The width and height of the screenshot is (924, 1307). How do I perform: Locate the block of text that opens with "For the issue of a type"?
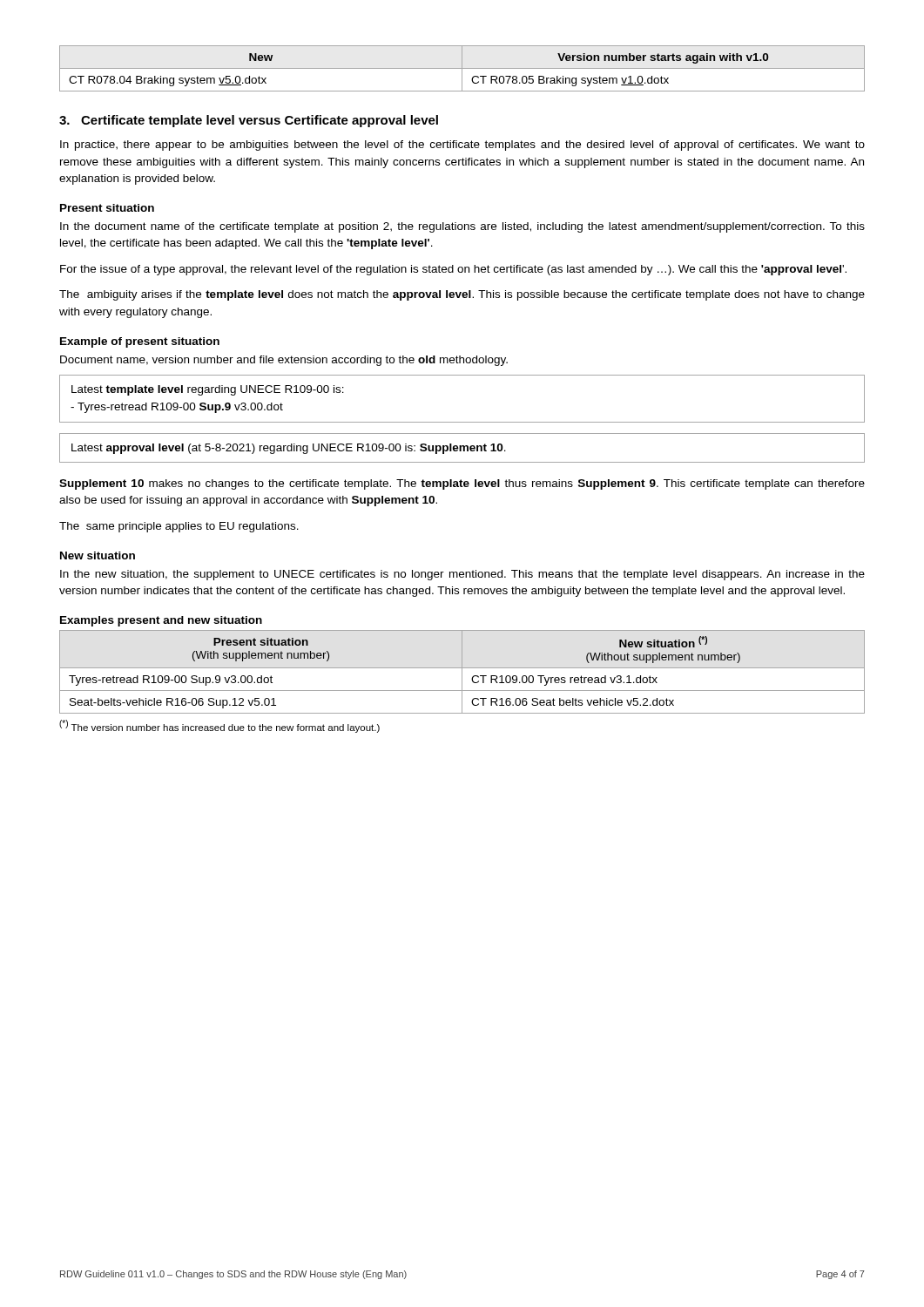tap(453, 269)
